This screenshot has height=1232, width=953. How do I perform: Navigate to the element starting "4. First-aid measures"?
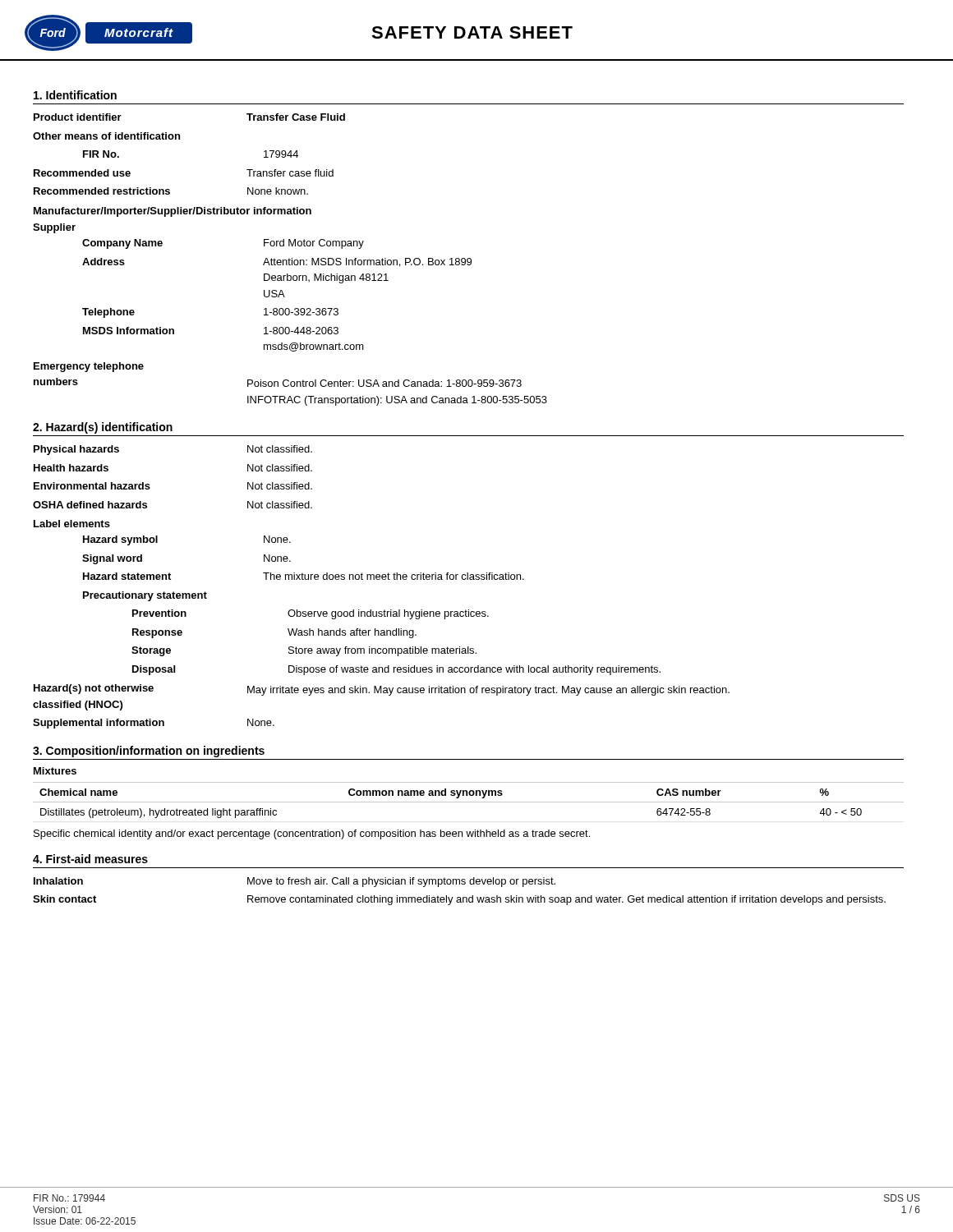(x=90, y=859)
